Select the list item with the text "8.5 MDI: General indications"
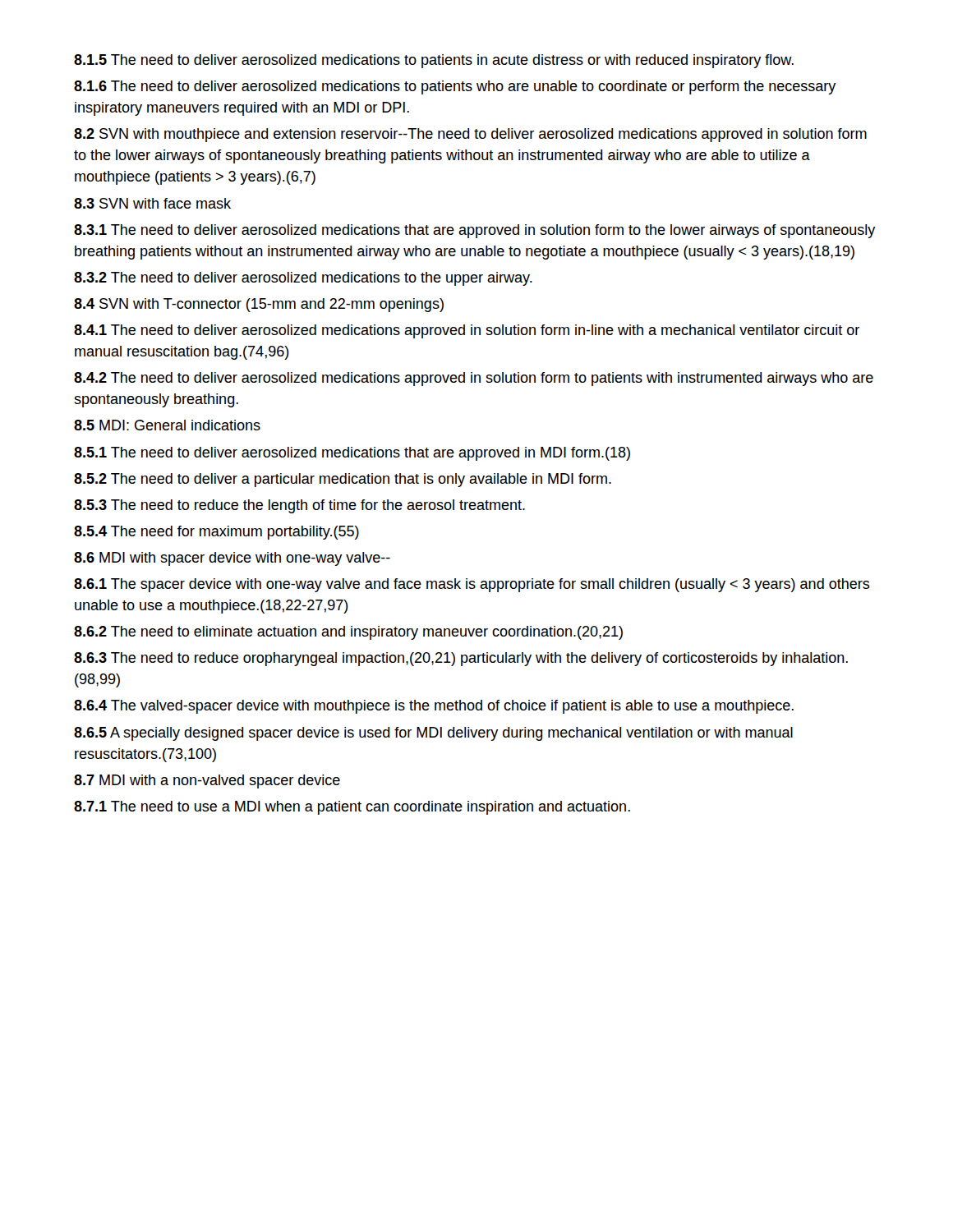Viewport: 953px width, 1232px height. coord(167,426)
